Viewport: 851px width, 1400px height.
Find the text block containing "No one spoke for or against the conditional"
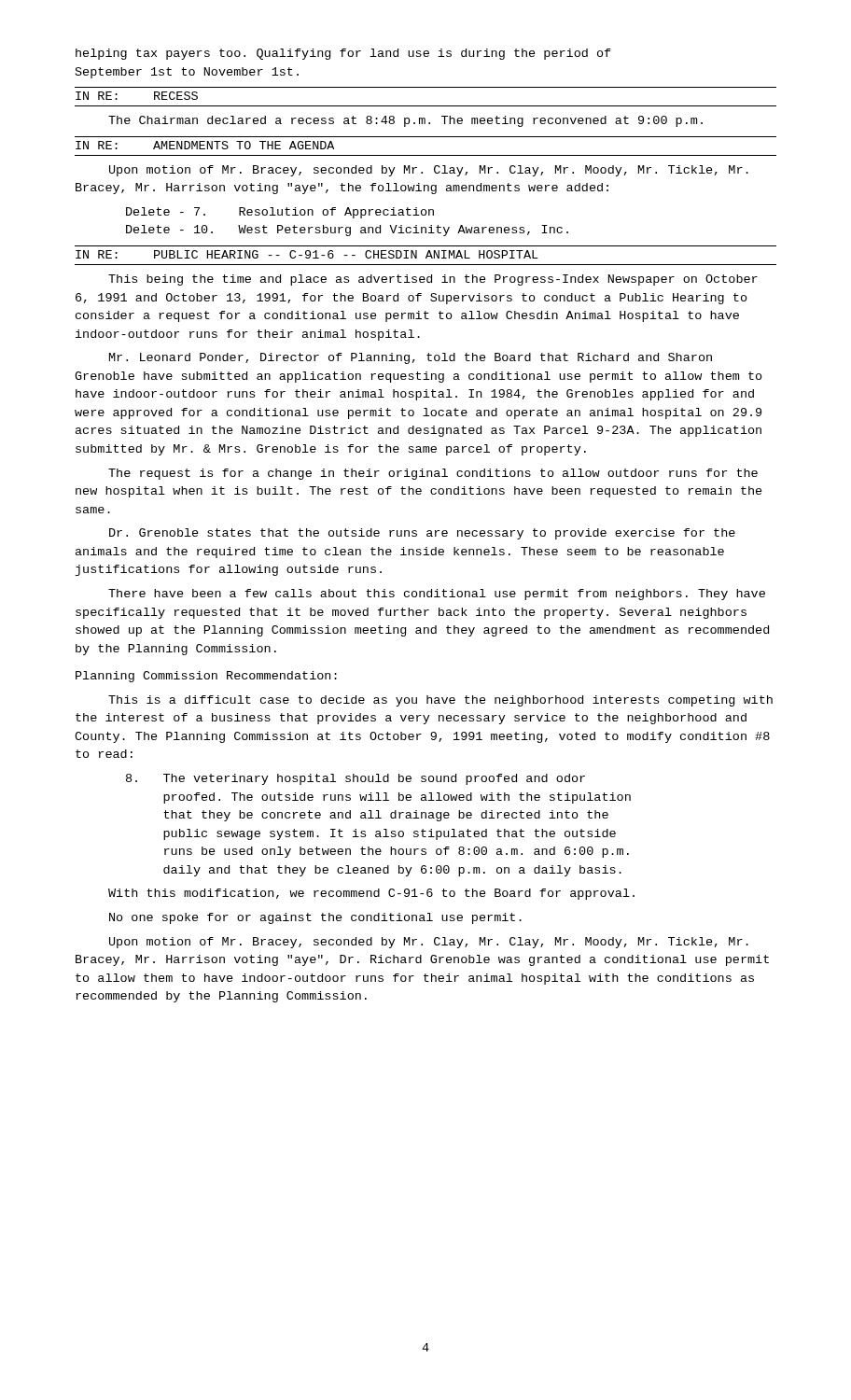click(x=426, y=918)
